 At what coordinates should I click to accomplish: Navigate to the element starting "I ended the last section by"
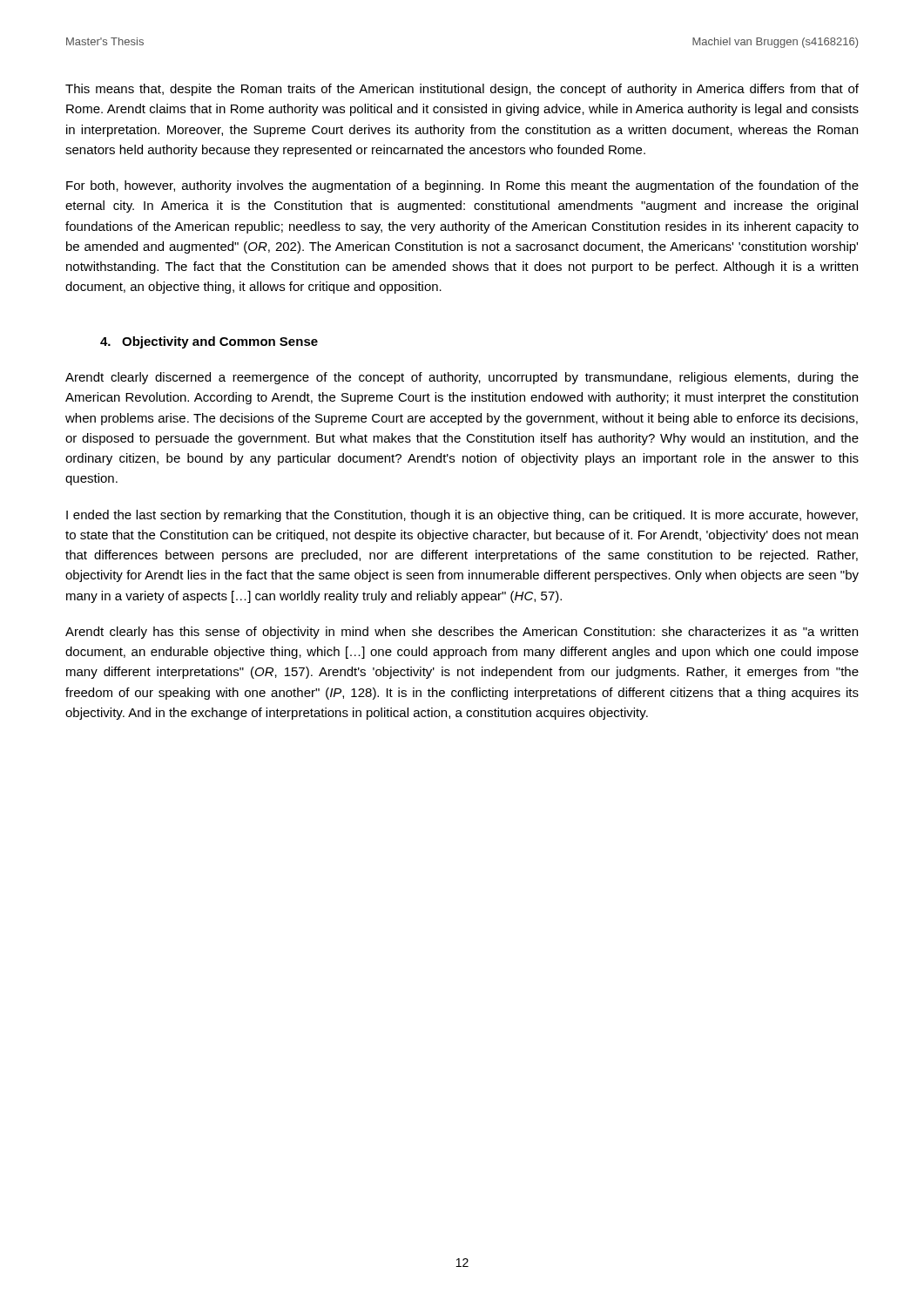tap(462, 555)
